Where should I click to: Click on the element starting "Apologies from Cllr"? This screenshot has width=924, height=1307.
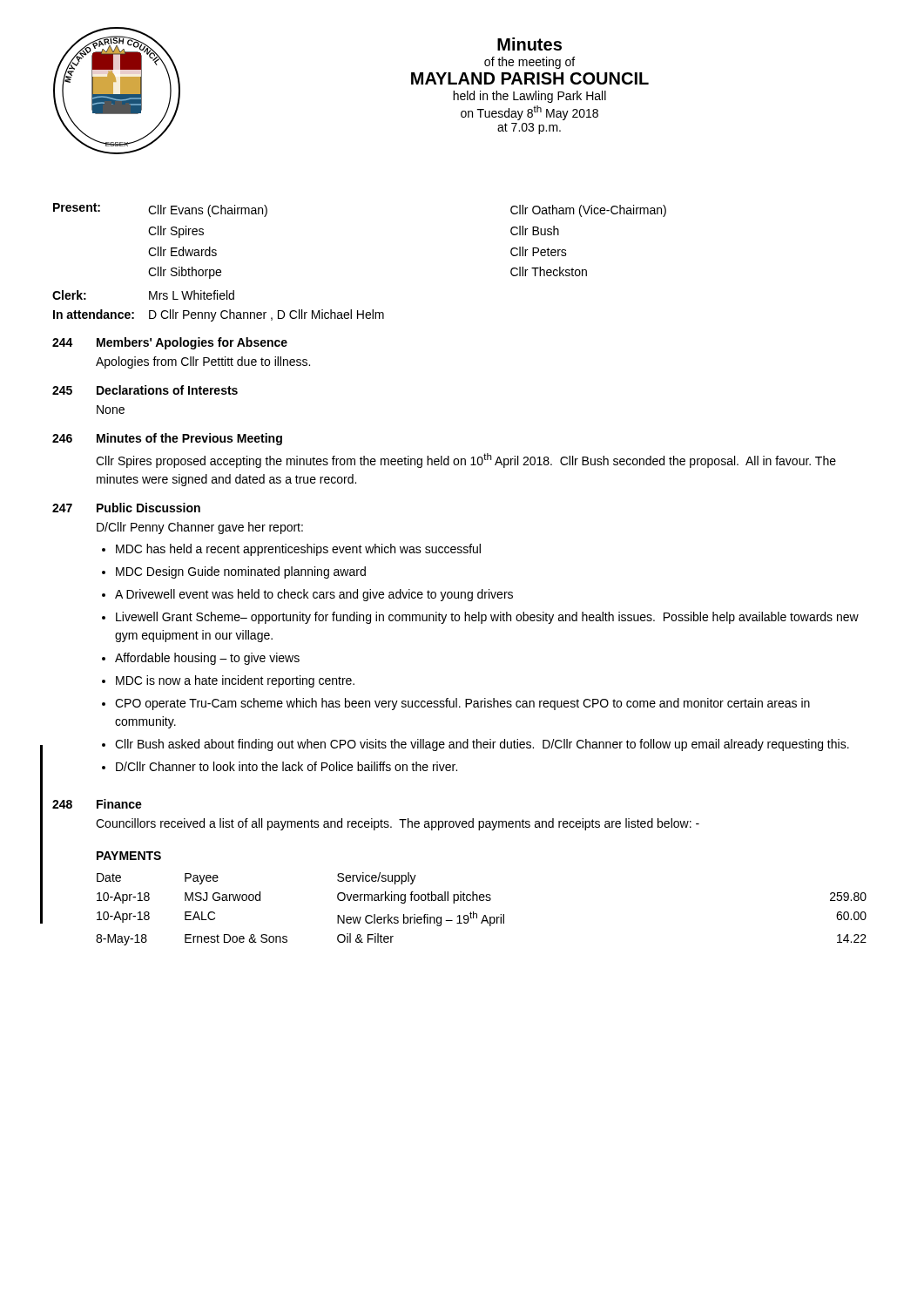pyautogui.click(x=203, y=362)
